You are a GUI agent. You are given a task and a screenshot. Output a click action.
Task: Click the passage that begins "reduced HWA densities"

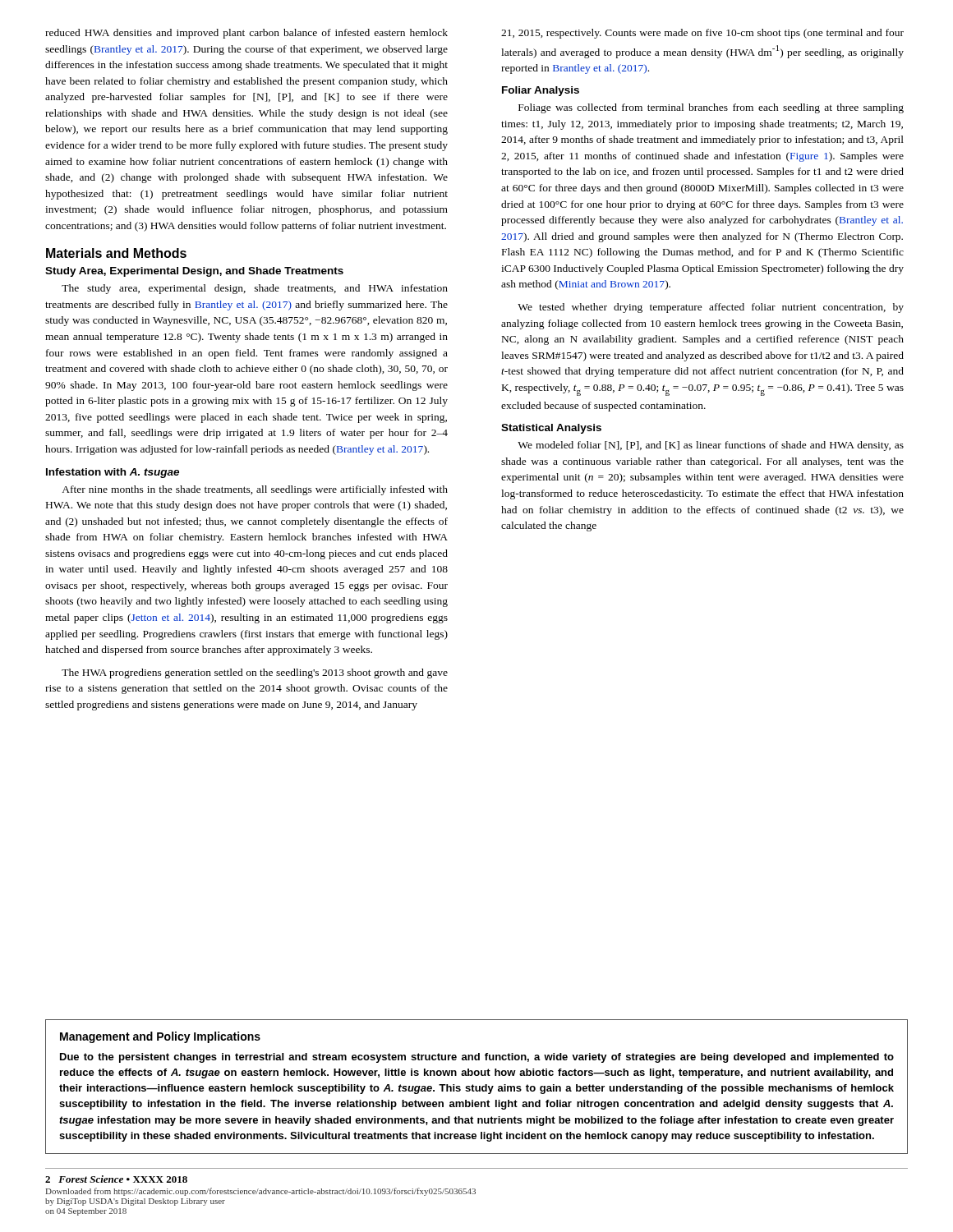(246, 129)
